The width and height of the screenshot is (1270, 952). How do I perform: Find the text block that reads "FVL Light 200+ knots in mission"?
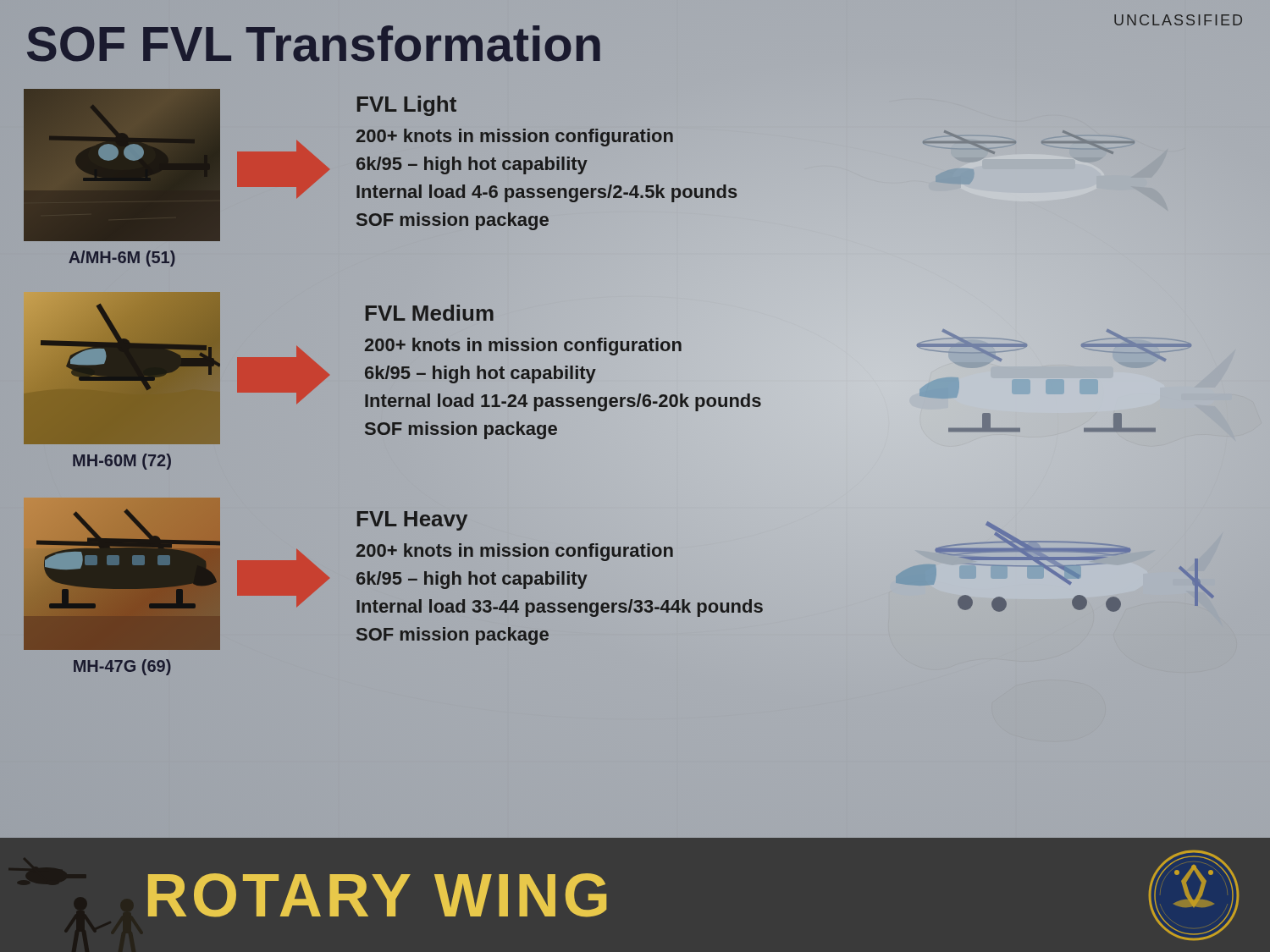[x=547, y=162]
